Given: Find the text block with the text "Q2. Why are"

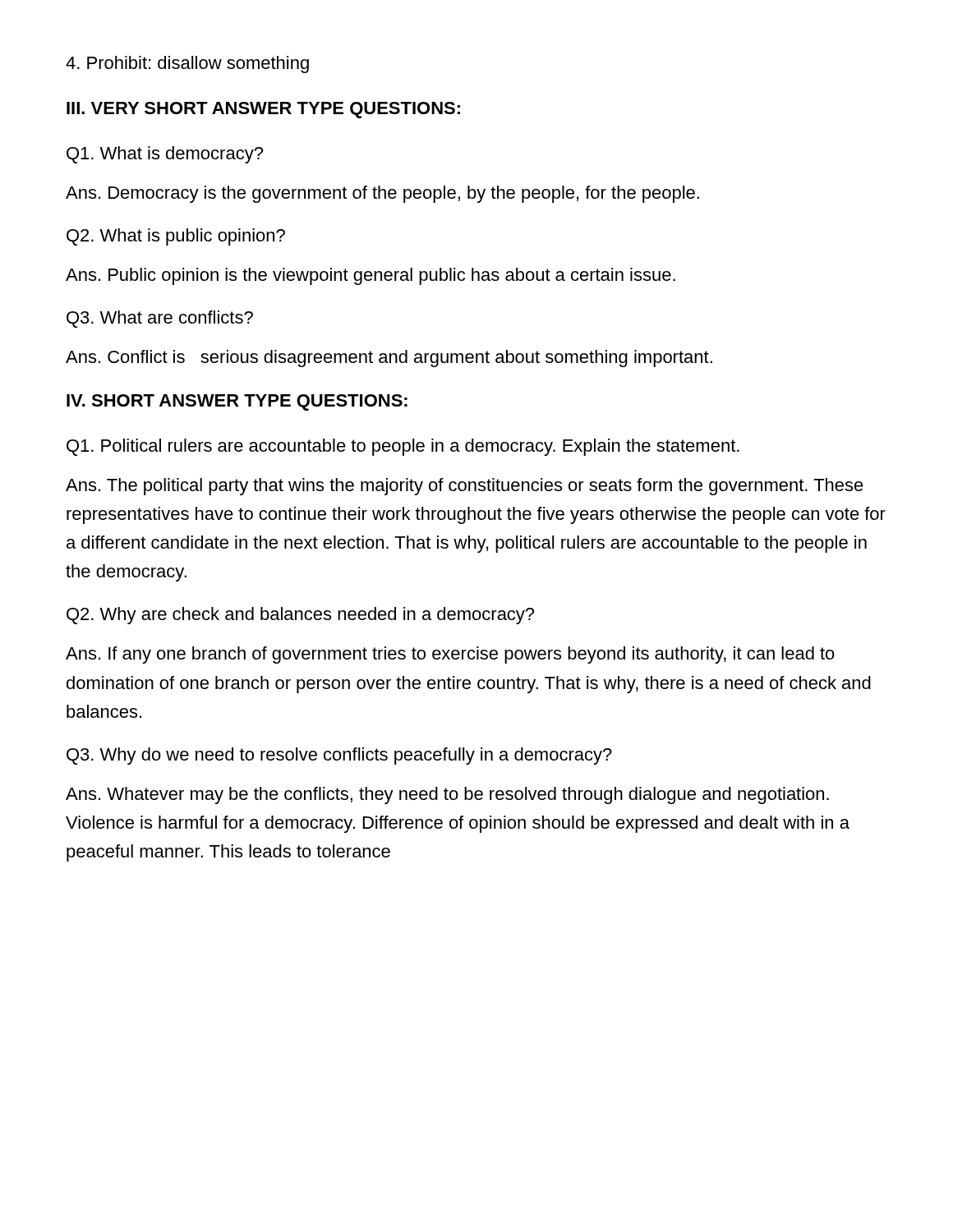Looking at the screenshot, I should point(300,614).
